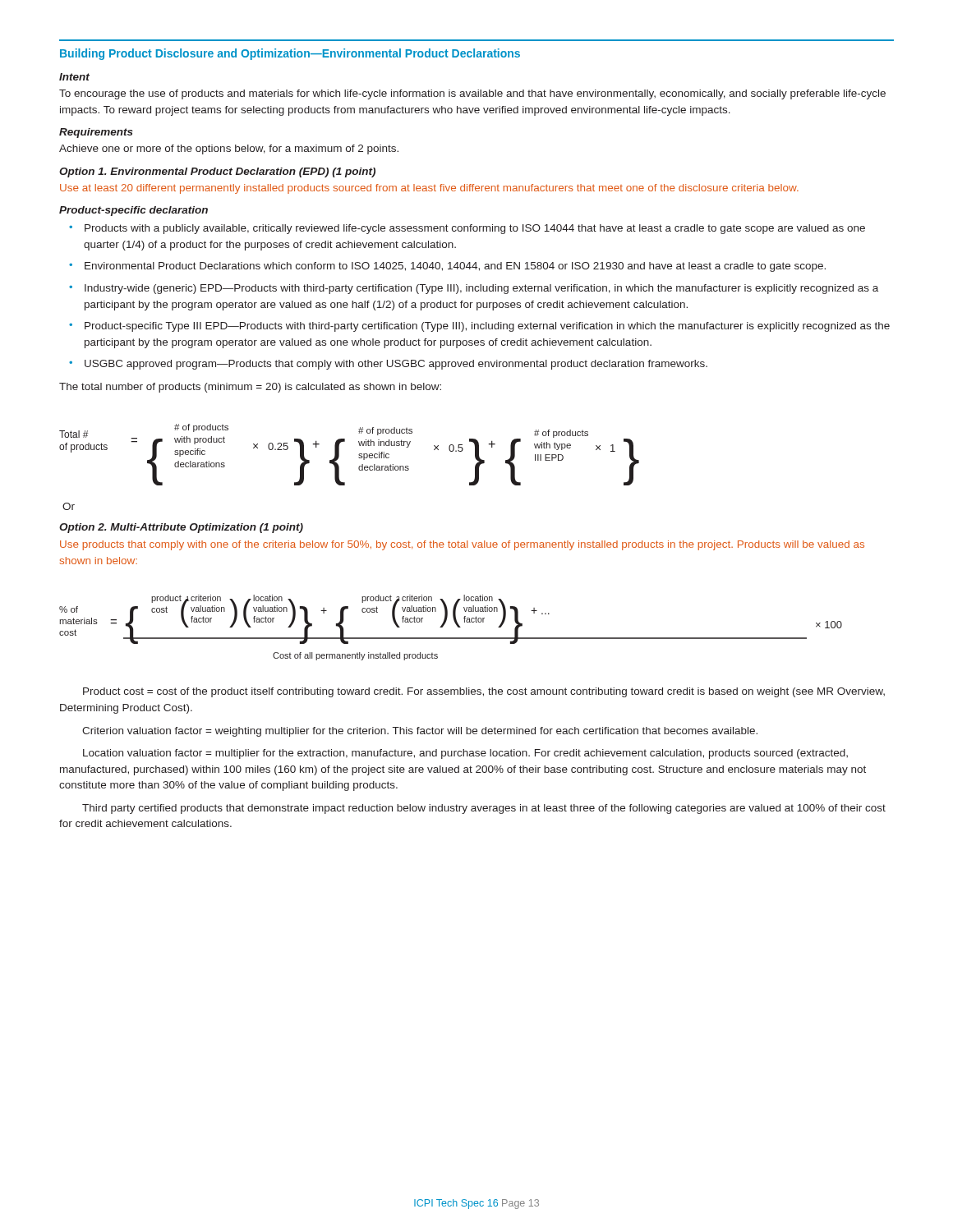Find the text block with the text "To encourage the use of"
This screenshot has width=953, height=1232.
473,101
